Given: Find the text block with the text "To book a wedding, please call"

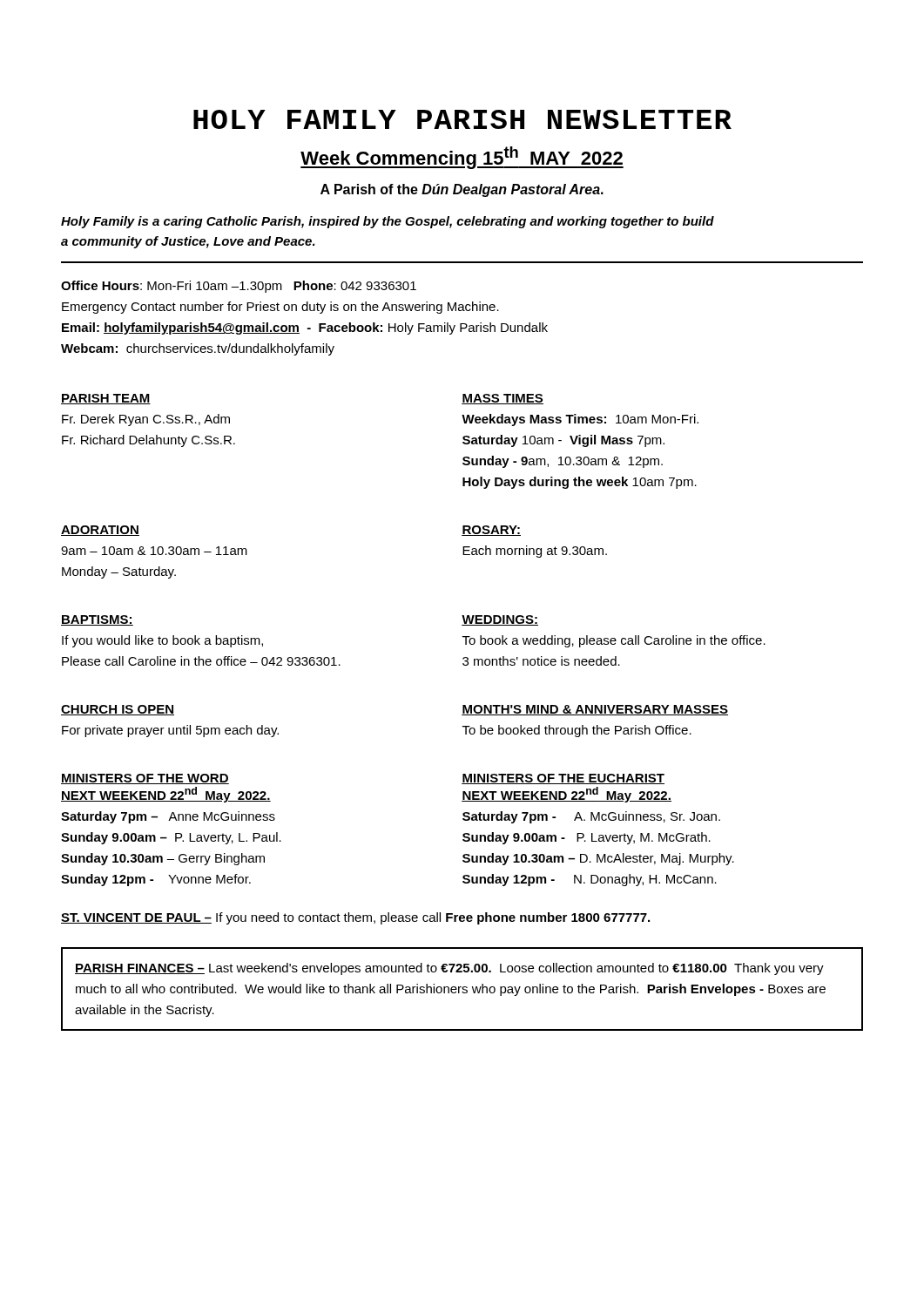Looking at the screenshot, I should tap(614, 651).
